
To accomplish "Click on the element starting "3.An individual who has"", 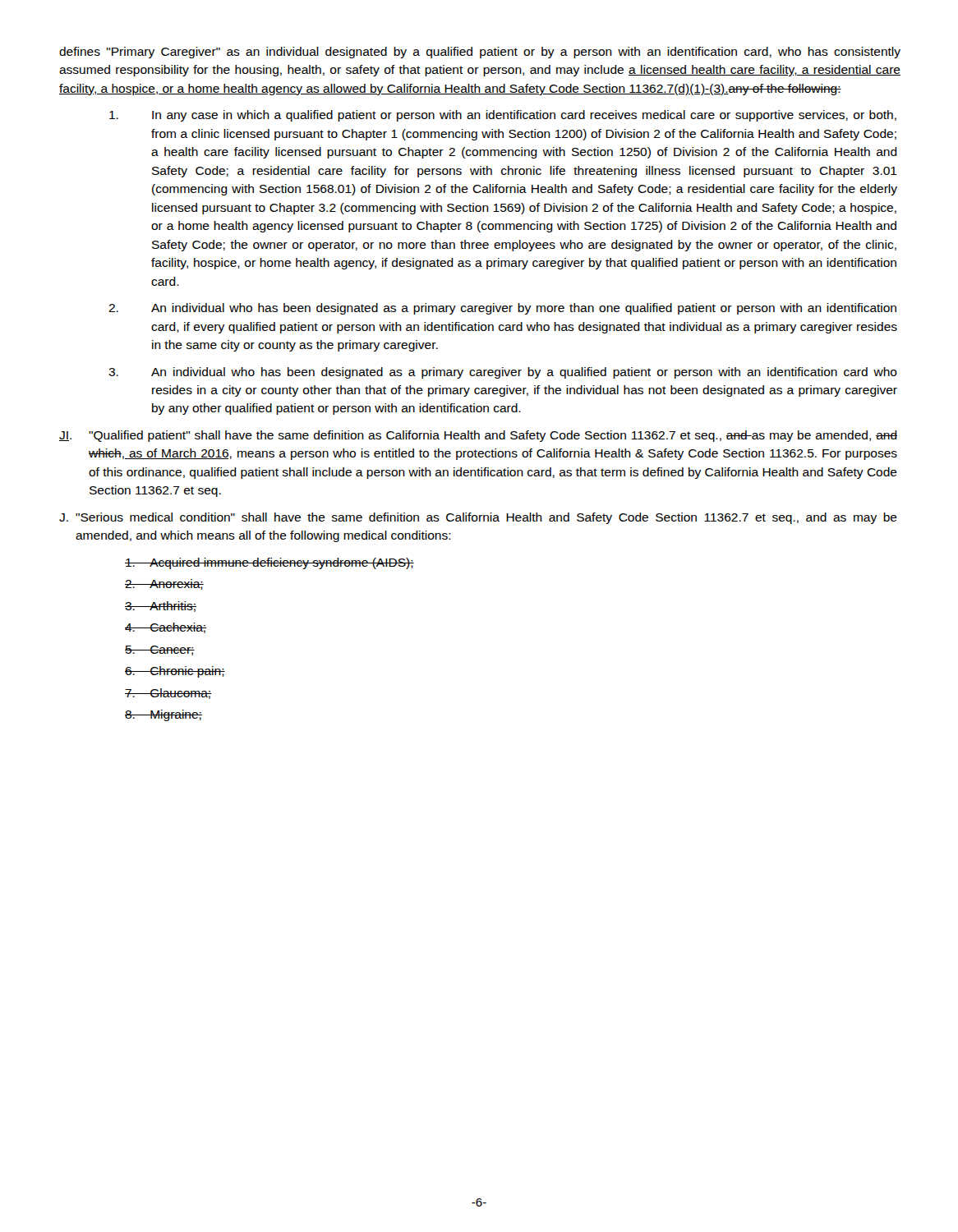I will click(x=504, y=390).
